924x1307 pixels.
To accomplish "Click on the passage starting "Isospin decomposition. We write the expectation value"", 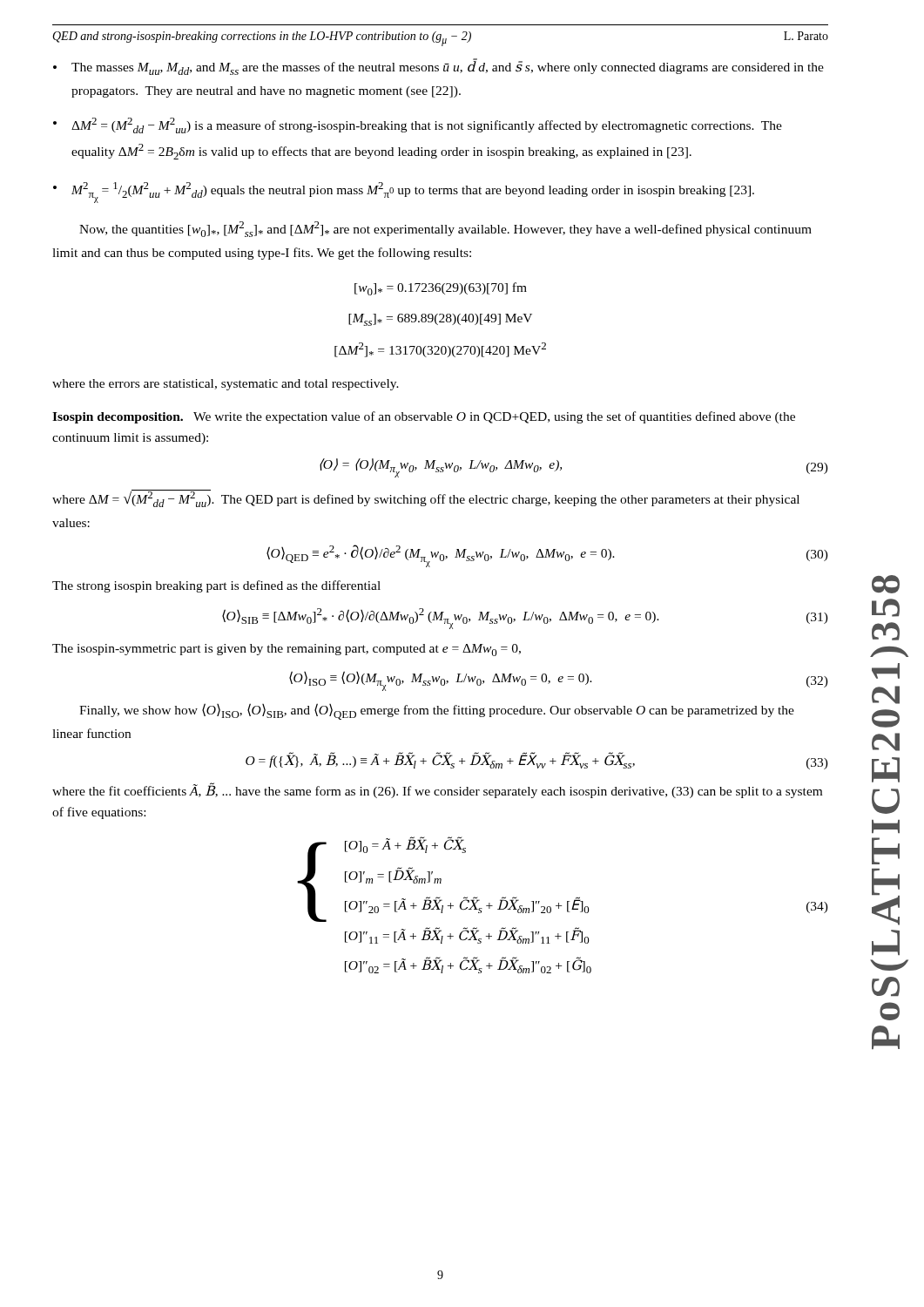I will click(424, 427).
